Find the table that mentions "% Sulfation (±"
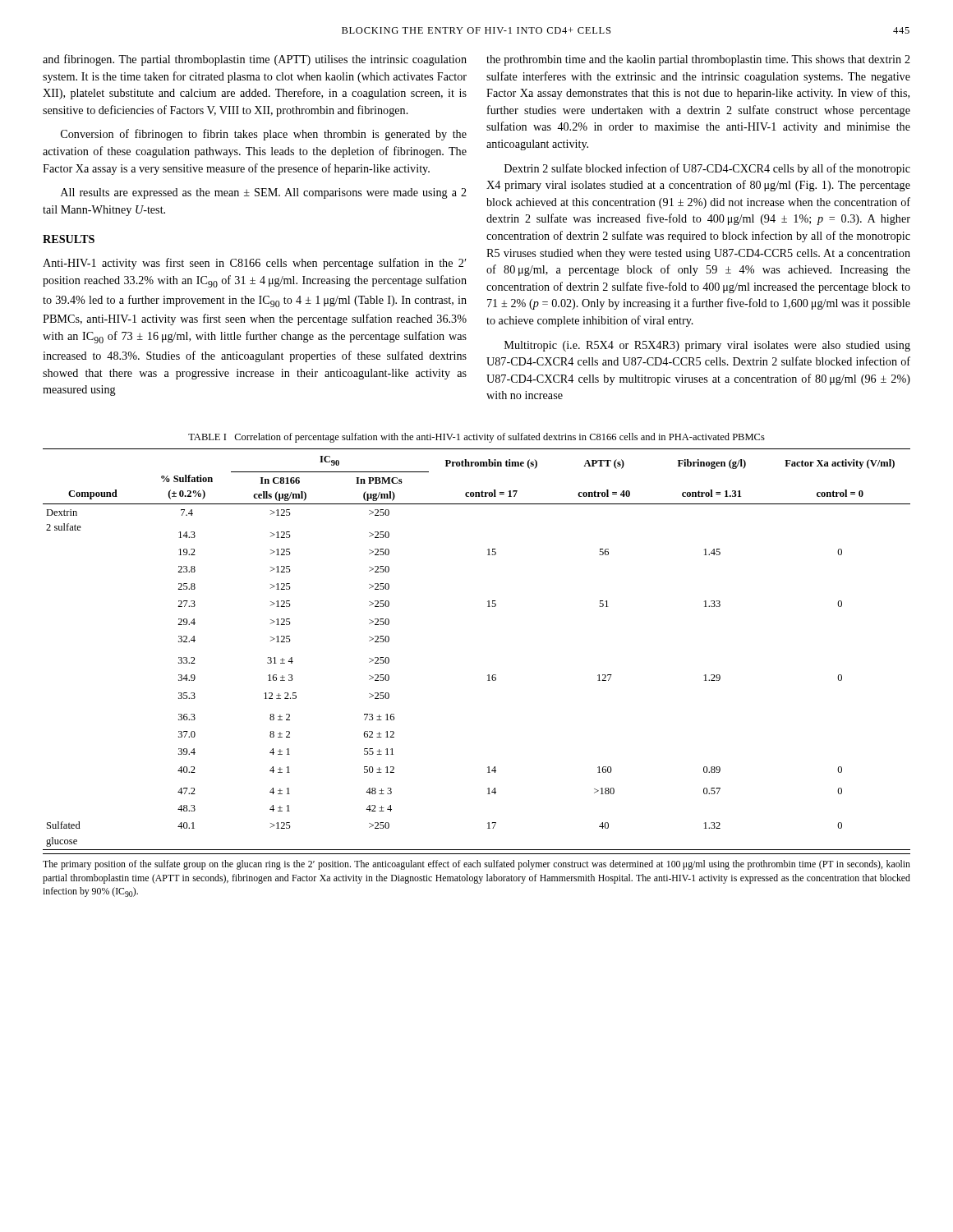The image size is (953, 1232). pos(476,649)
